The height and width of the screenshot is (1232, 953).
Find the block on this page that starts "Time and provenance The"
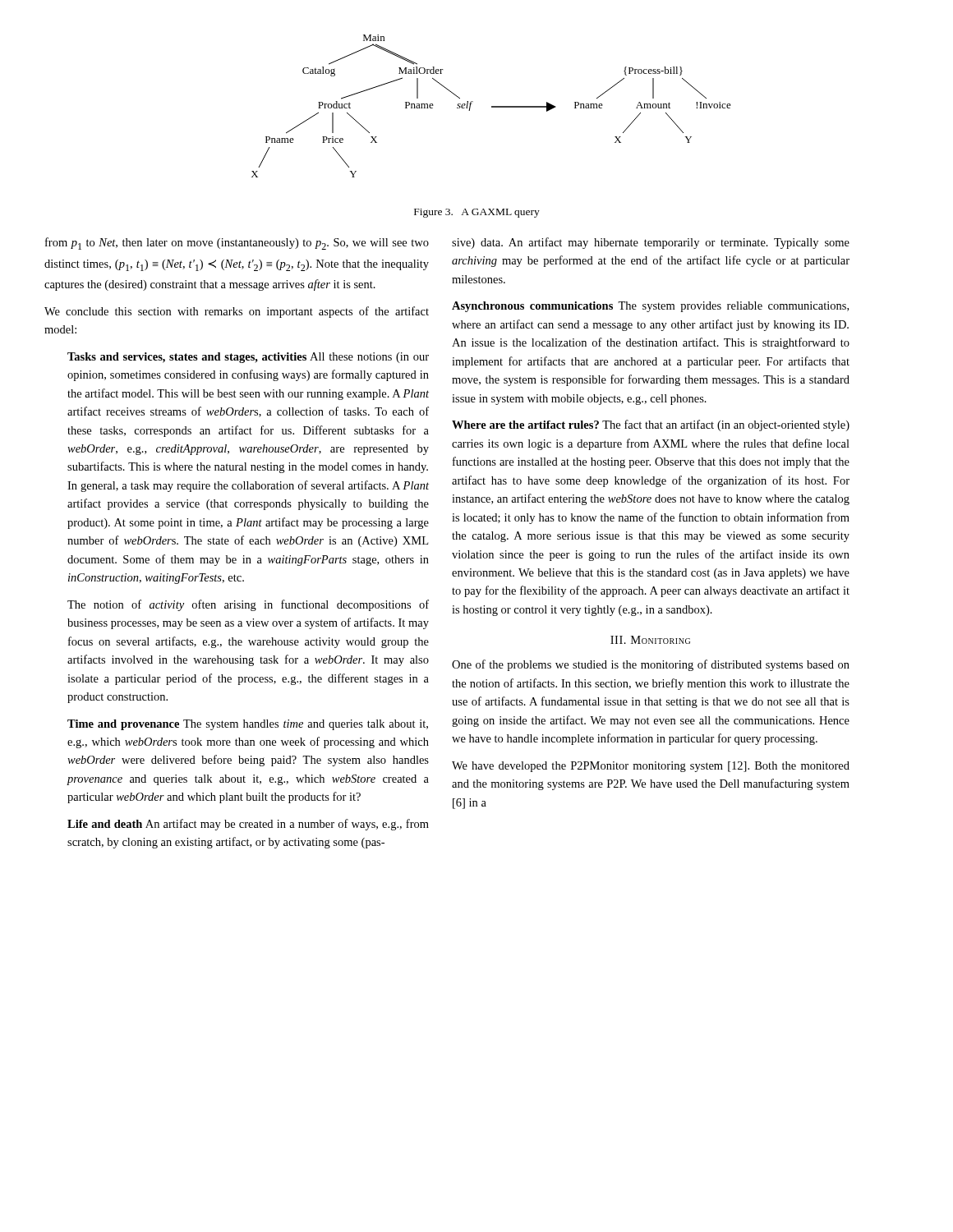[248, 760]
